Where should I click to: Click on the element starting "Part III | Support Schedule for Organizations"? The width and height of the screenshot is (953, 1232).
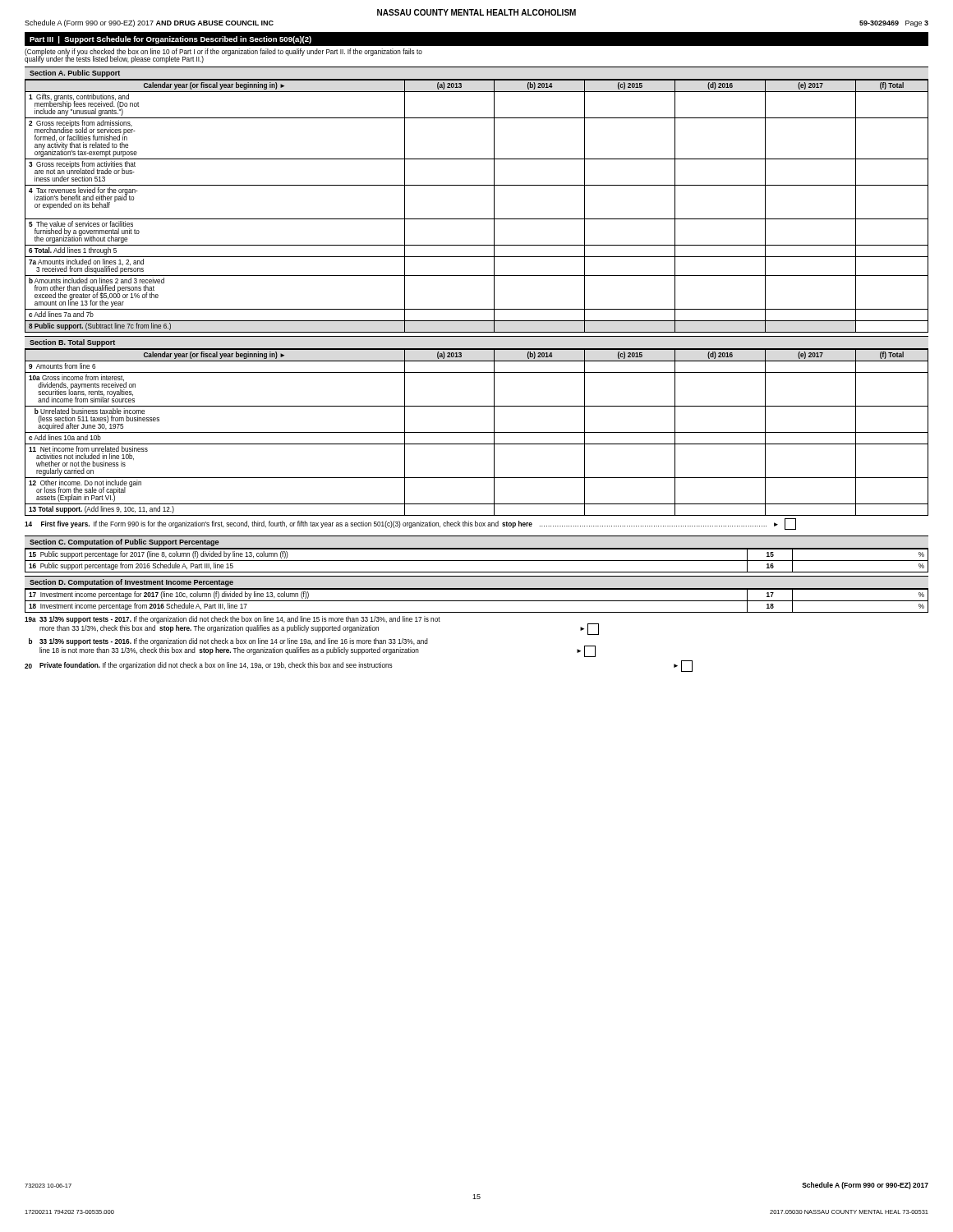click(171, 39)
